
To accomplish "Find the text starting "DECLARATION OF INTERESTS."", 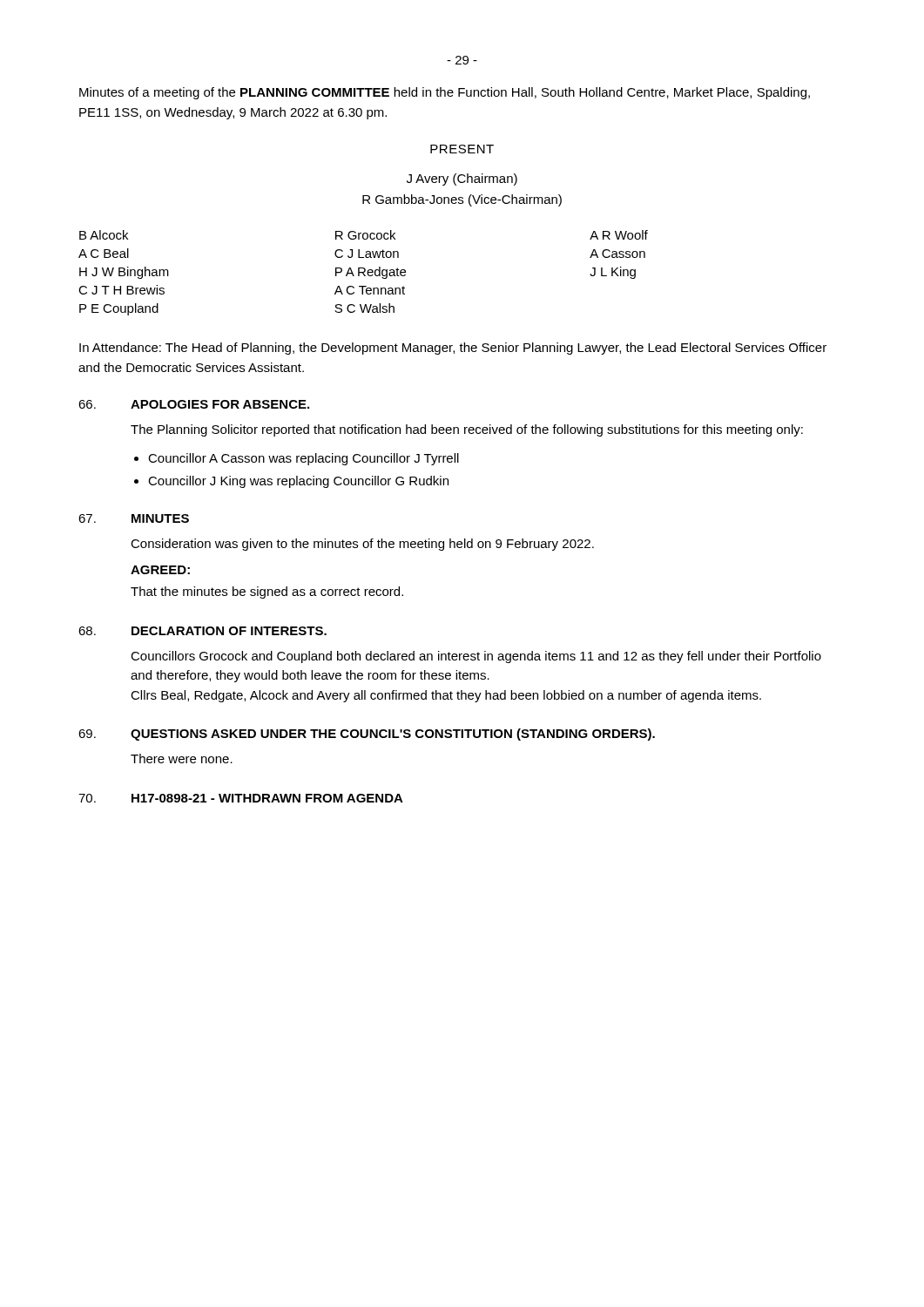I will coord(229,630).
